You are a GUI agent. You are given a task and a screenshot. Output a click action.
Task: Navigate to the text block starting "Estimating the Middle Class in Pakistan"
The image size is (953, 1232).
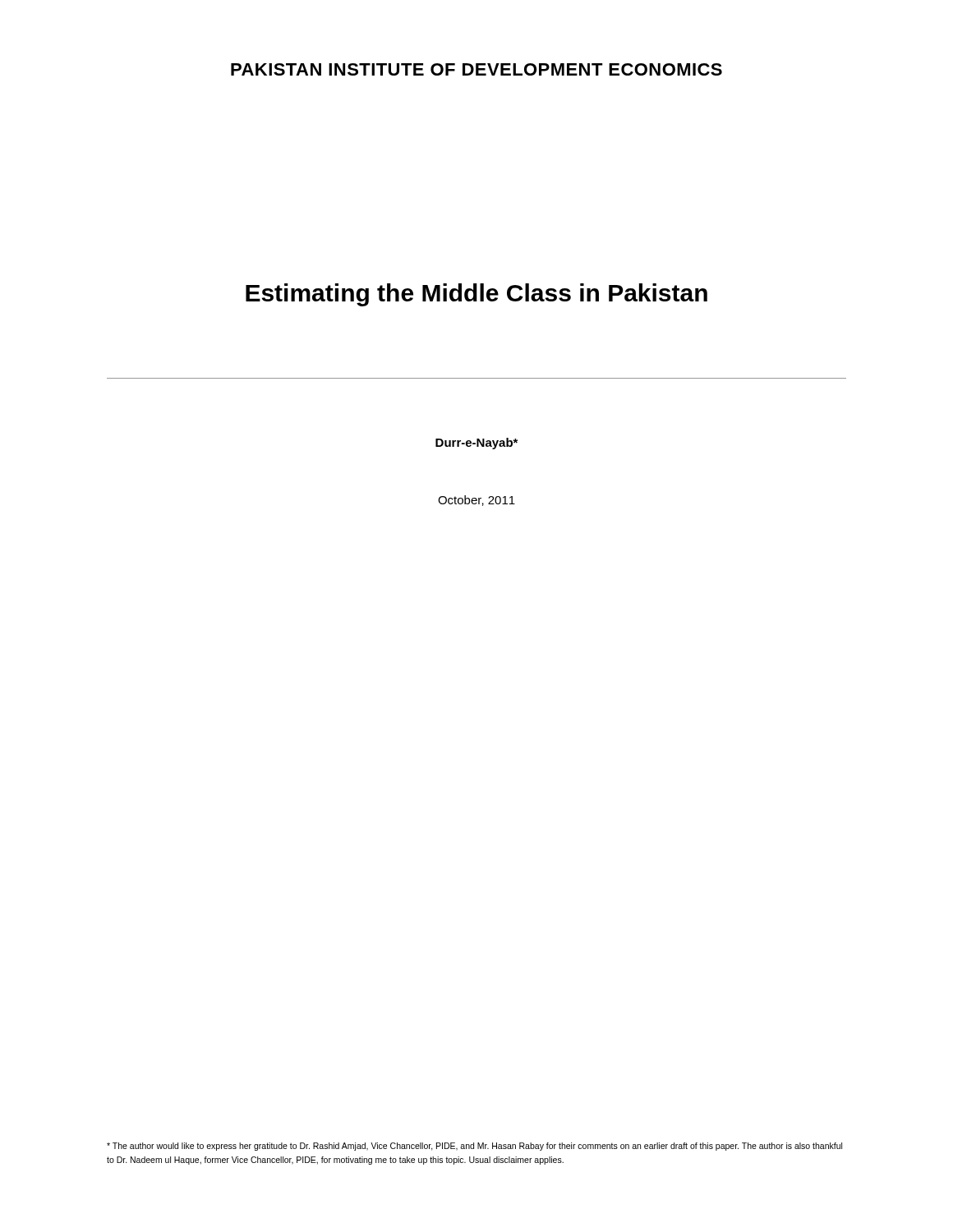point(476,293)
